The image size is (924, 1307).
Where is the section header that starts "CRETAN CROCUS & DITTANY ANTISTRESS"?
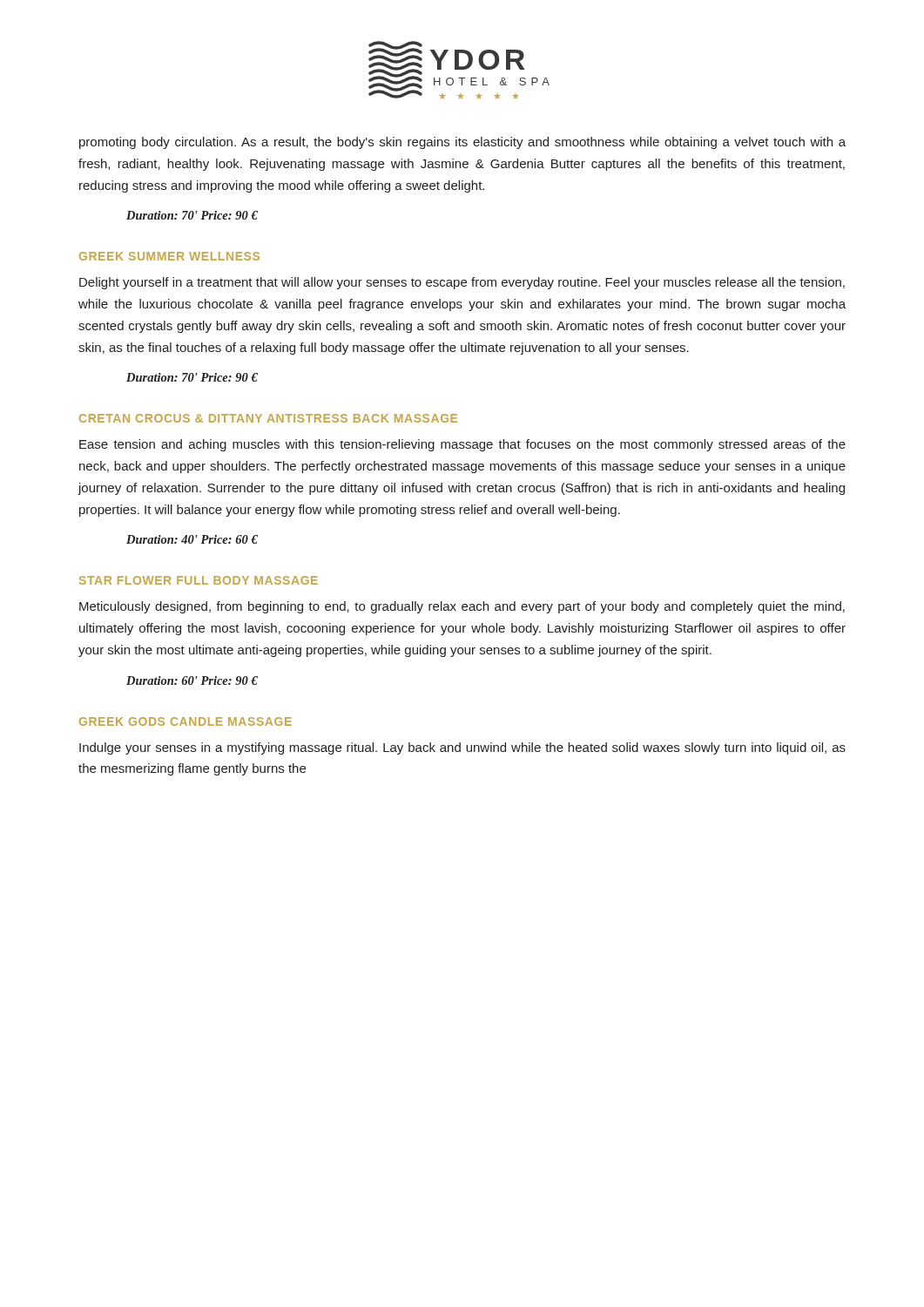[x=268, y=418]
